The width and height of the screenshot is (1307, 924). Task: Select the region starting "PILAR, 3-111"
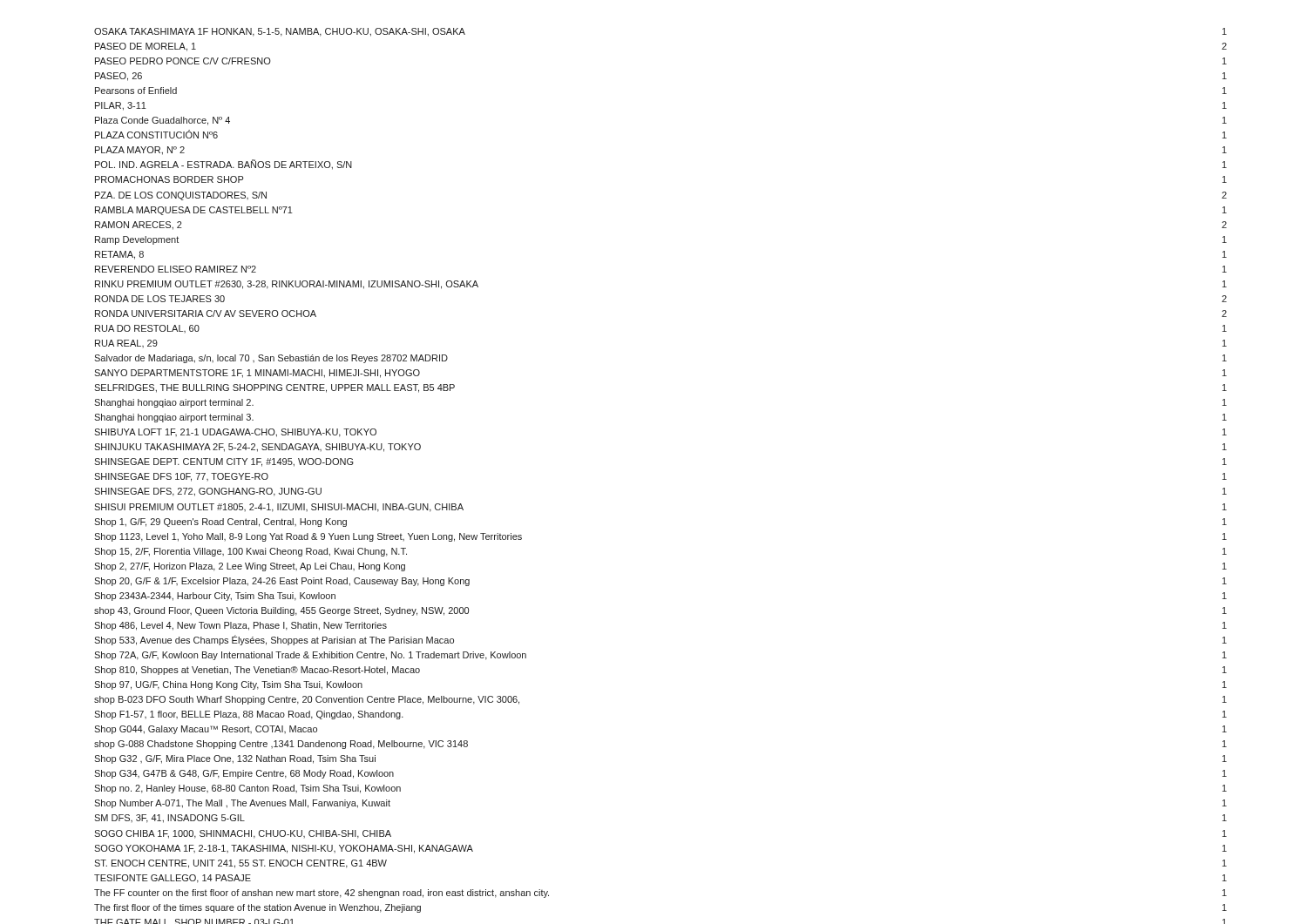tap(113, 106)
